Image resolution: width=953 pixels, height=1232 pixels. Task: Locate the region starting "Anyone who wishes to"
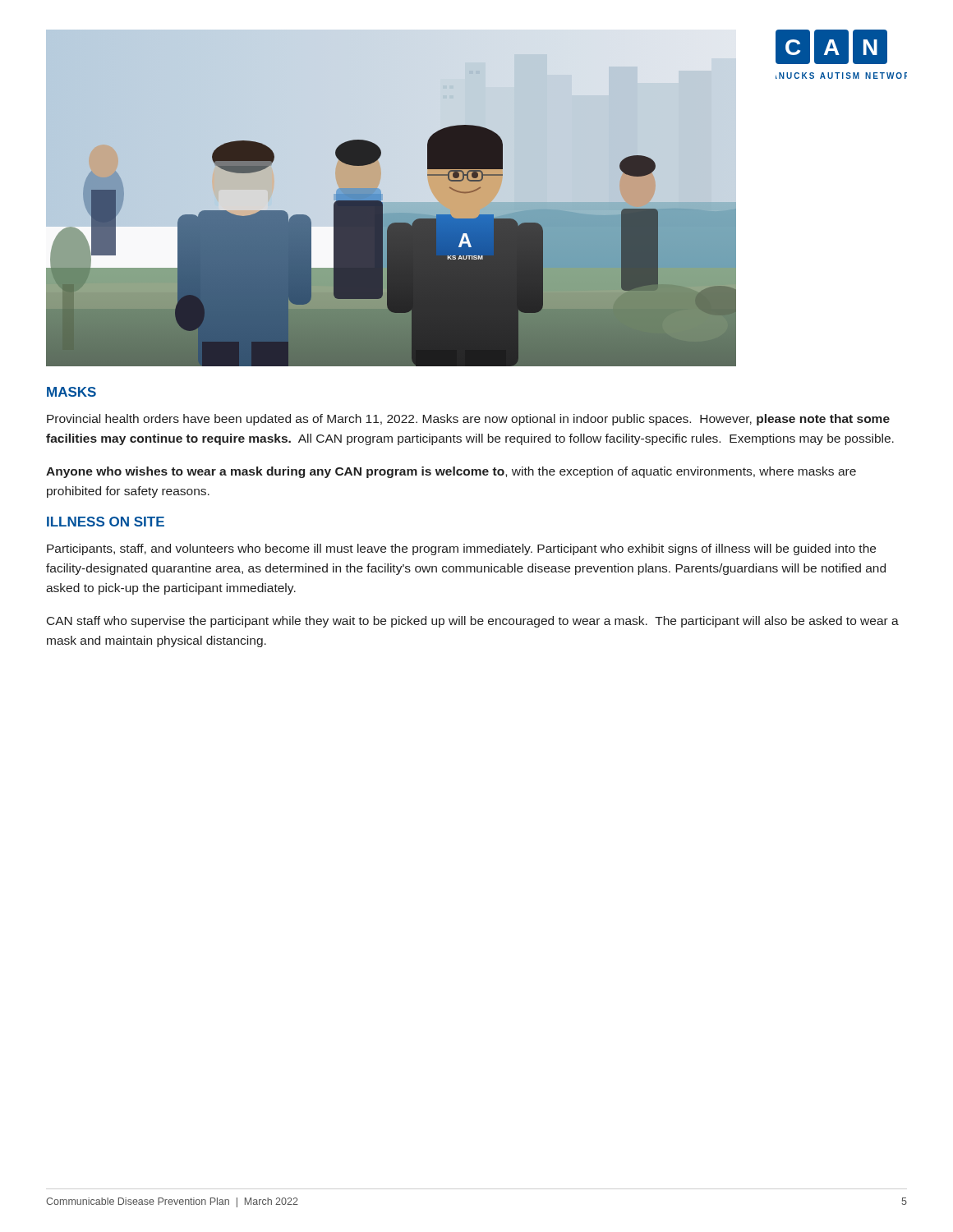451,481
